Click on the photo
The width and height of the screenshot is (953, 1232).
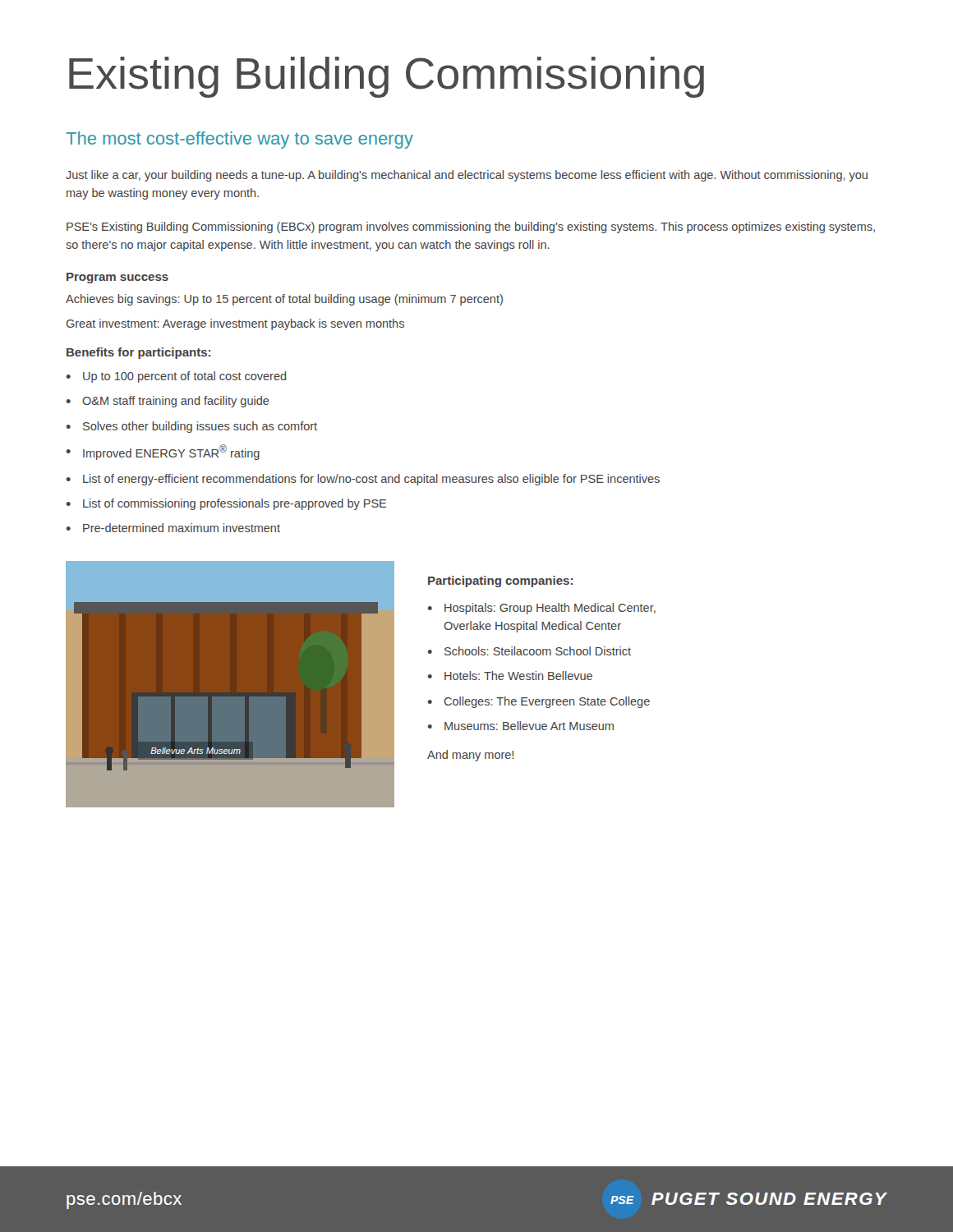pyautogui.click(x=230, y=685)
